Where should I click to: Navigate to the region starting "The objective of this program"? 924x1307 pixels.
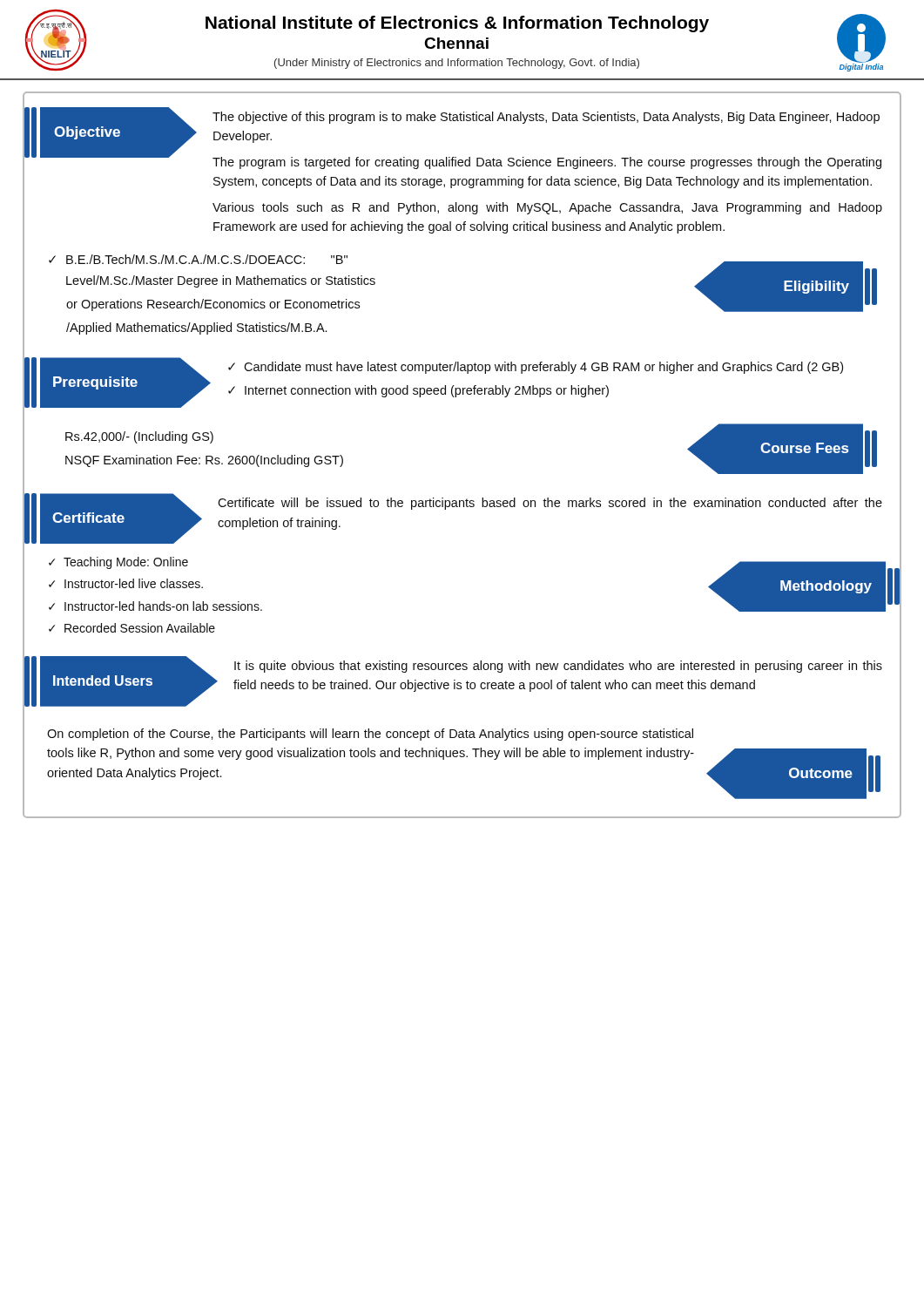pyautogui.click(x=546, y=127)
